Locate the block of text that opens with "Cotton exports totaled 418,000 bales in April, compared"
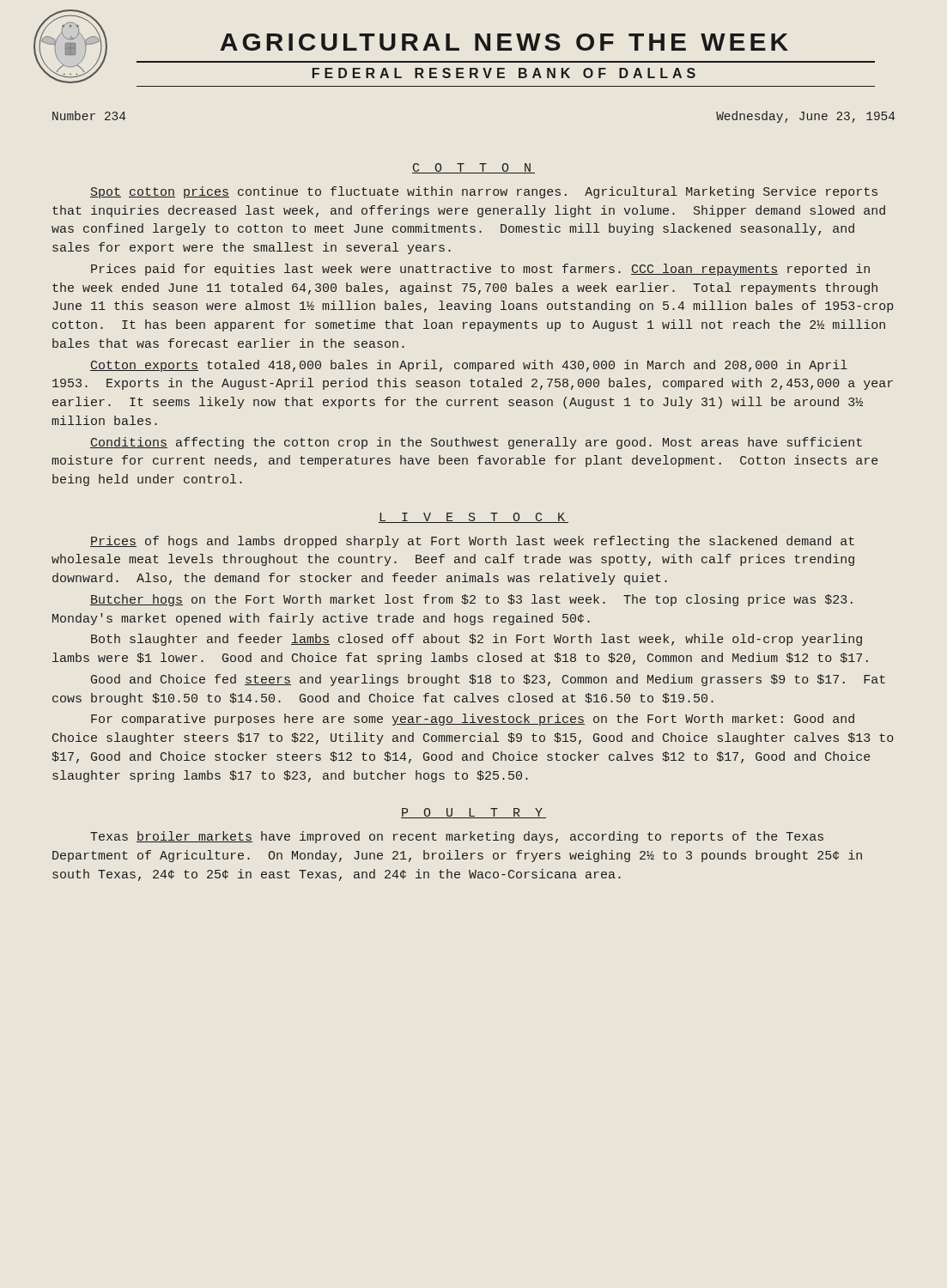 click(x=473, y=394)
